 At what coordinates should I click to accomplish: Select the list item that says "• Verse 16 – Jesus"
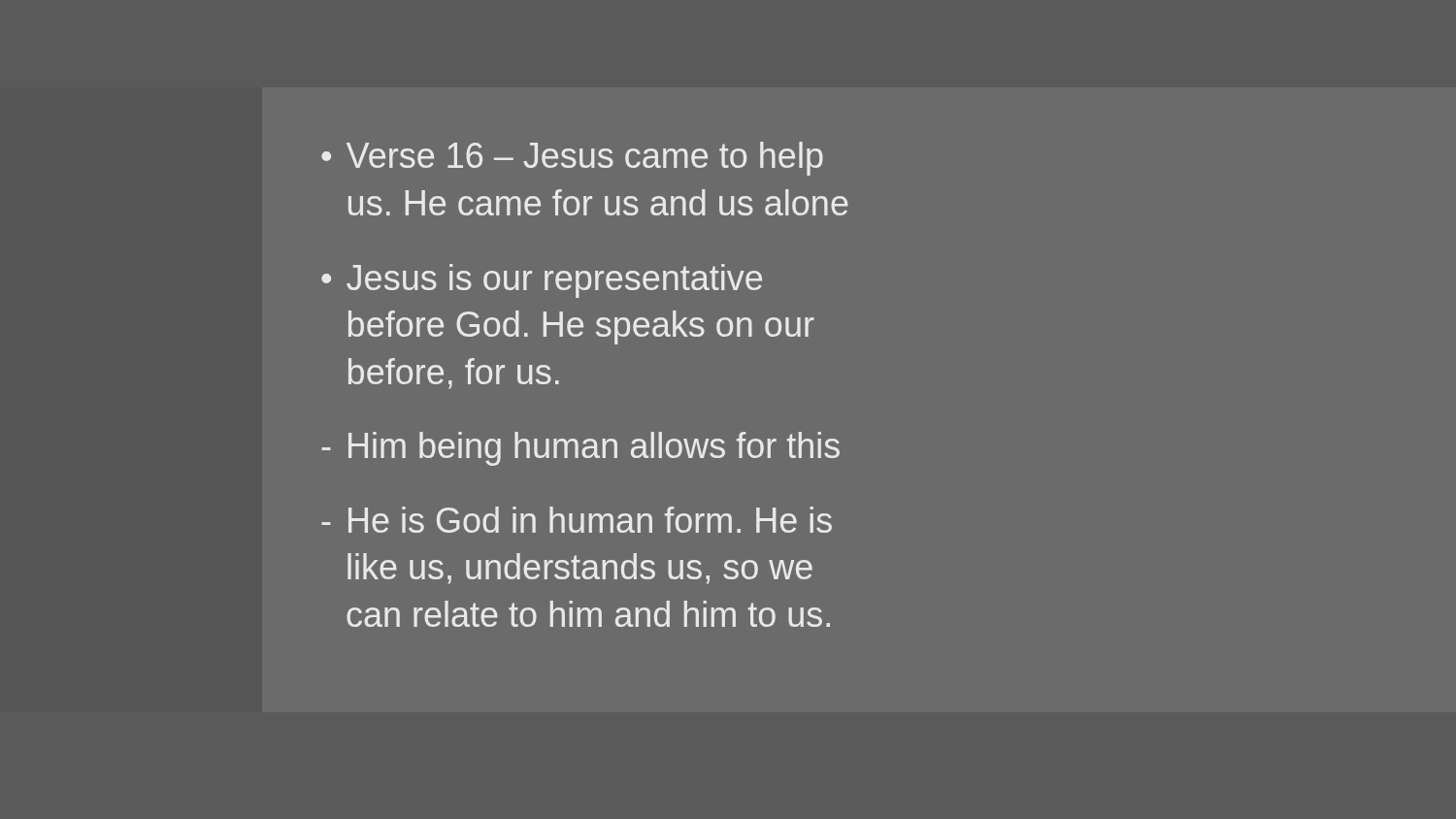click(x=585, y=180)
